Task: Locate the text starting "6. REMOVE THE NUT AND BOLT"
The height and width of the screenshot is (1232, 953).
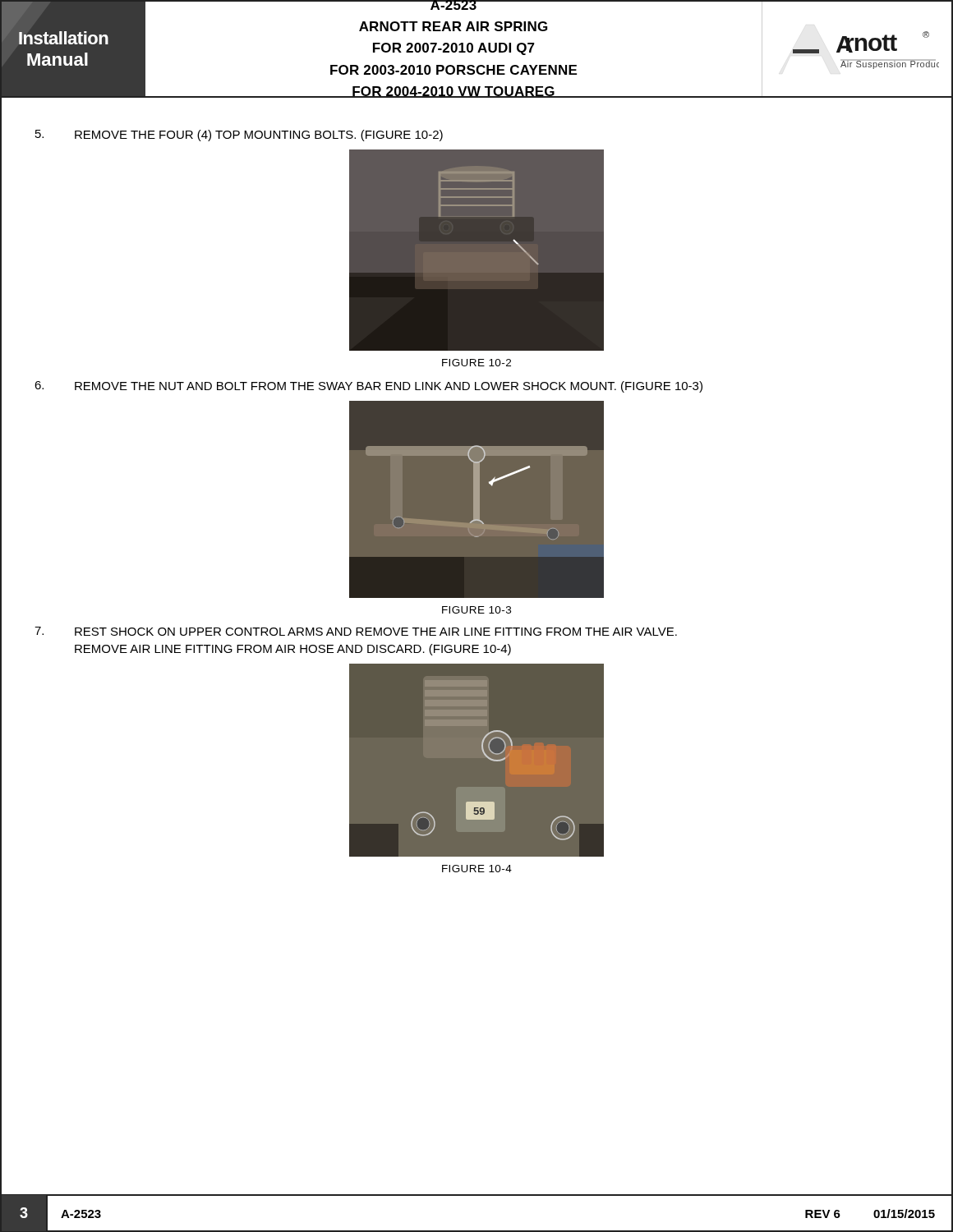Action: (476, 386)
